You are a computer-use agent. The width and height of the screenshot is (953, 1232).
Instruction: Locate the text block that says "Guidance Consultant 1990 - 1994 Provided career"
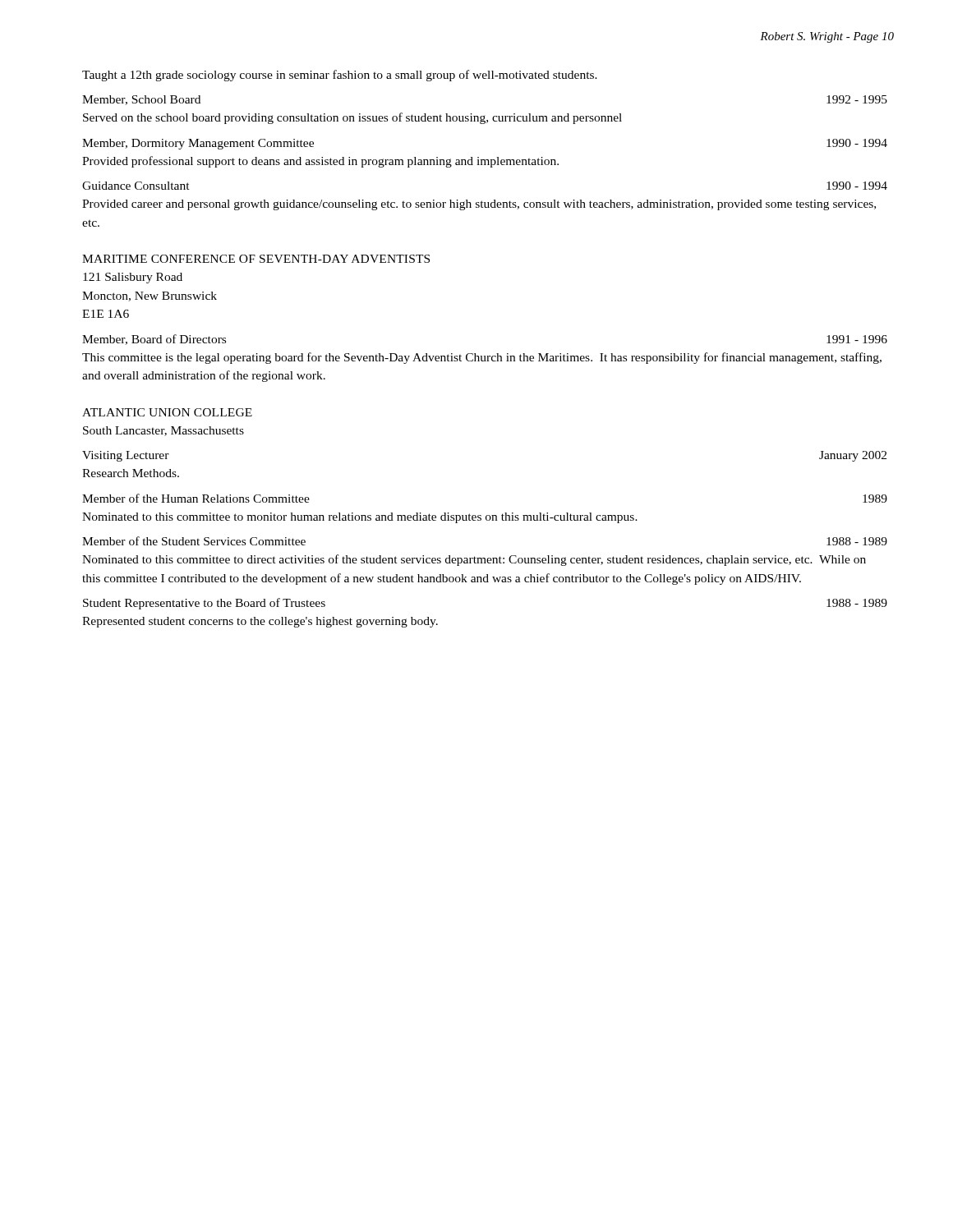click(485, 205)
